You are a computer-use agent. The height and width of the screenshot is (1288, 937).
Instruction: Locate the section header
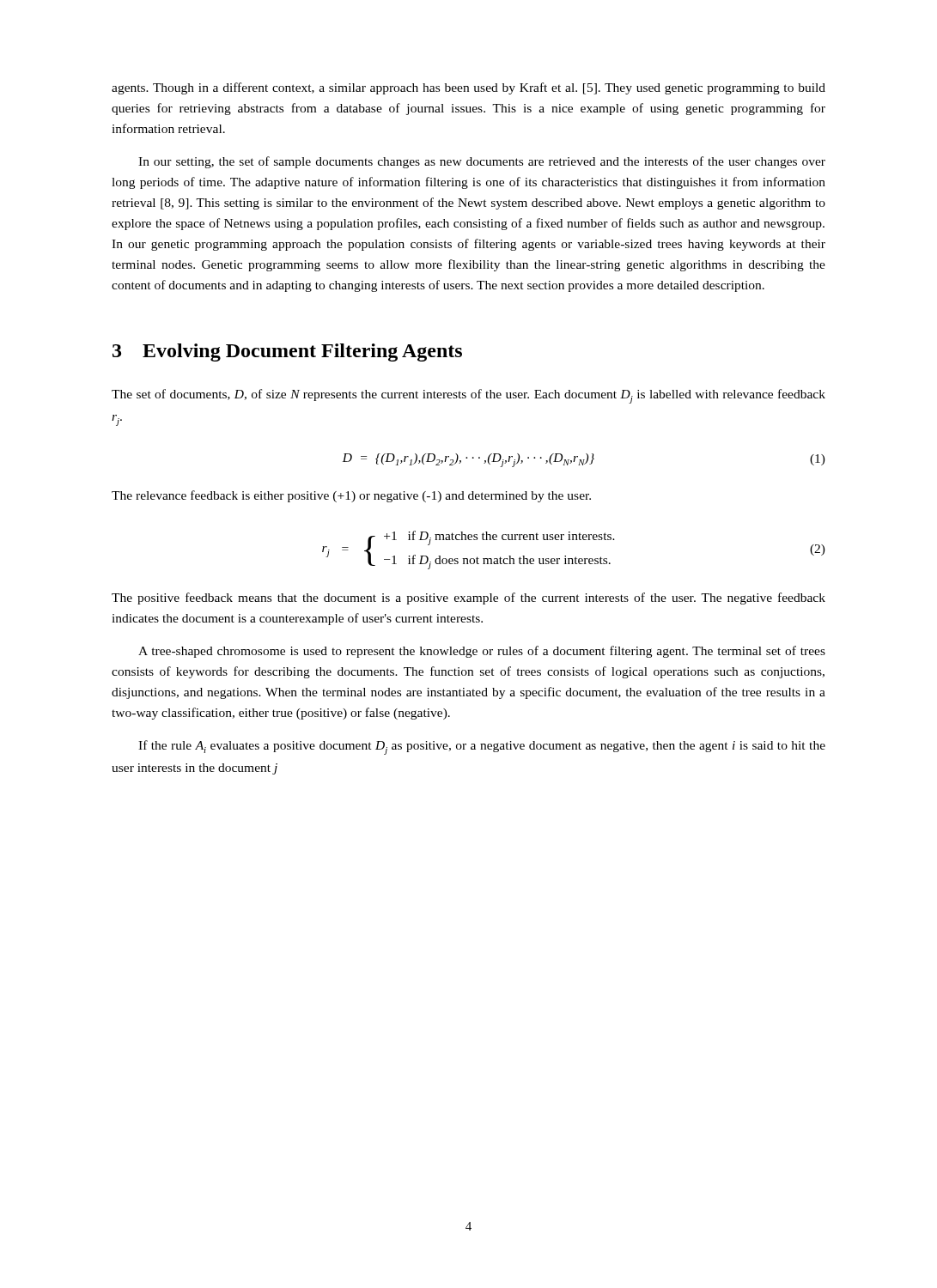(x=287, y=350)
